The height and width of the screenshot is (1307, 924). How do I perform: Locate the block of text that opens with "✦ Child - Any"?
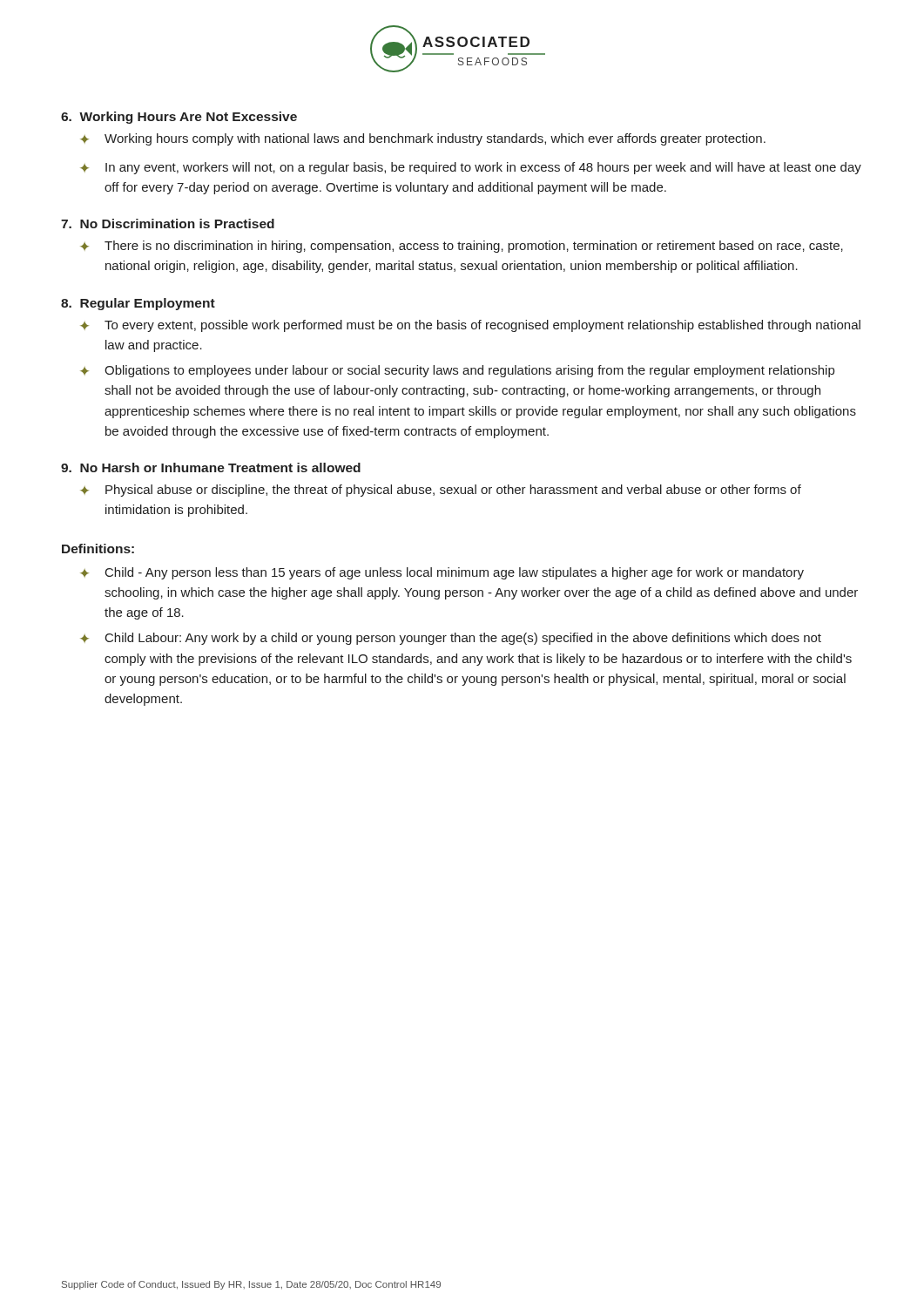coord(471,592)
